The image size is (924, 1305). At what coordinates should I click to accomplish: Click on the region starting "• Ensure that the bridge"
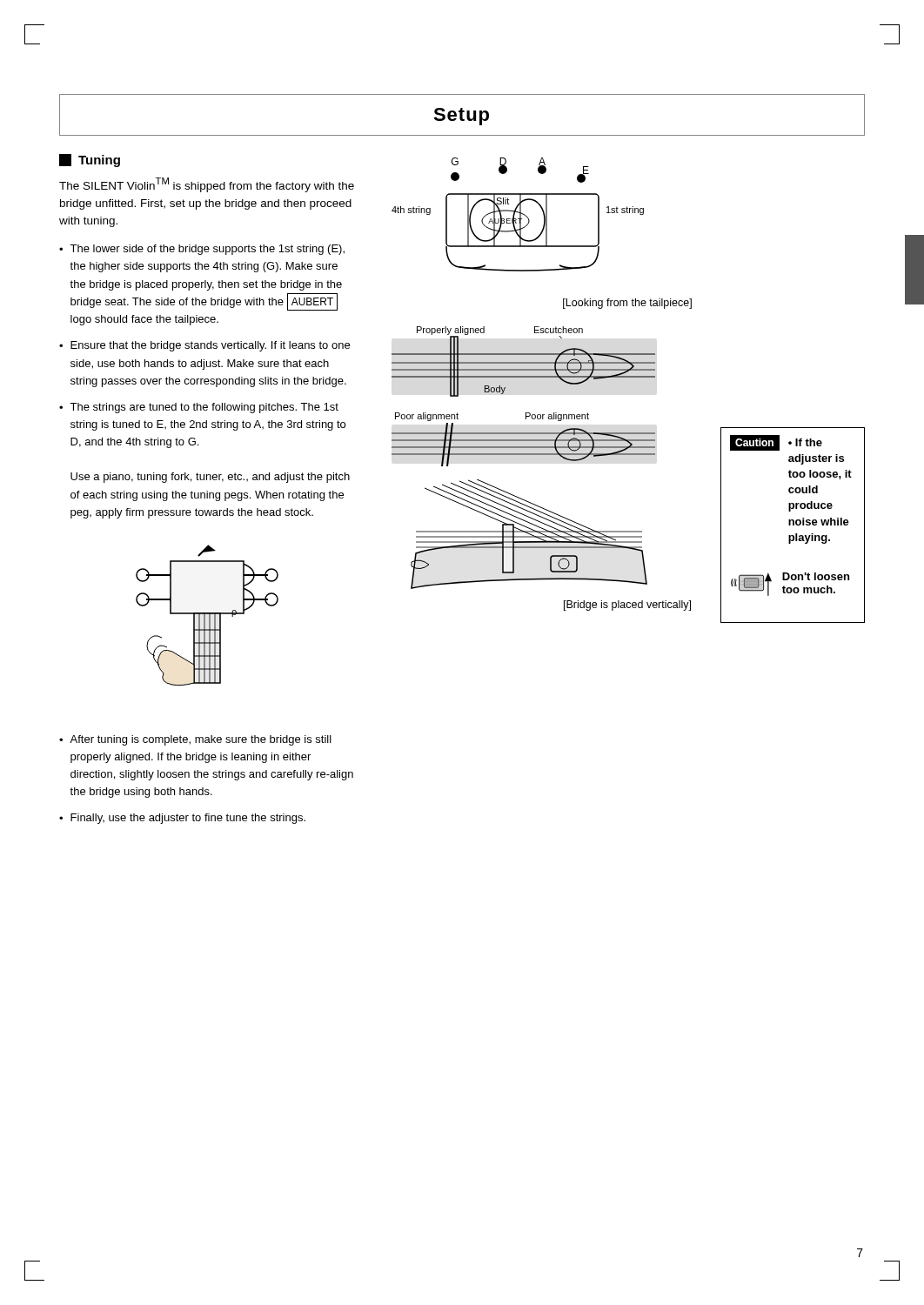coord(207,363)
